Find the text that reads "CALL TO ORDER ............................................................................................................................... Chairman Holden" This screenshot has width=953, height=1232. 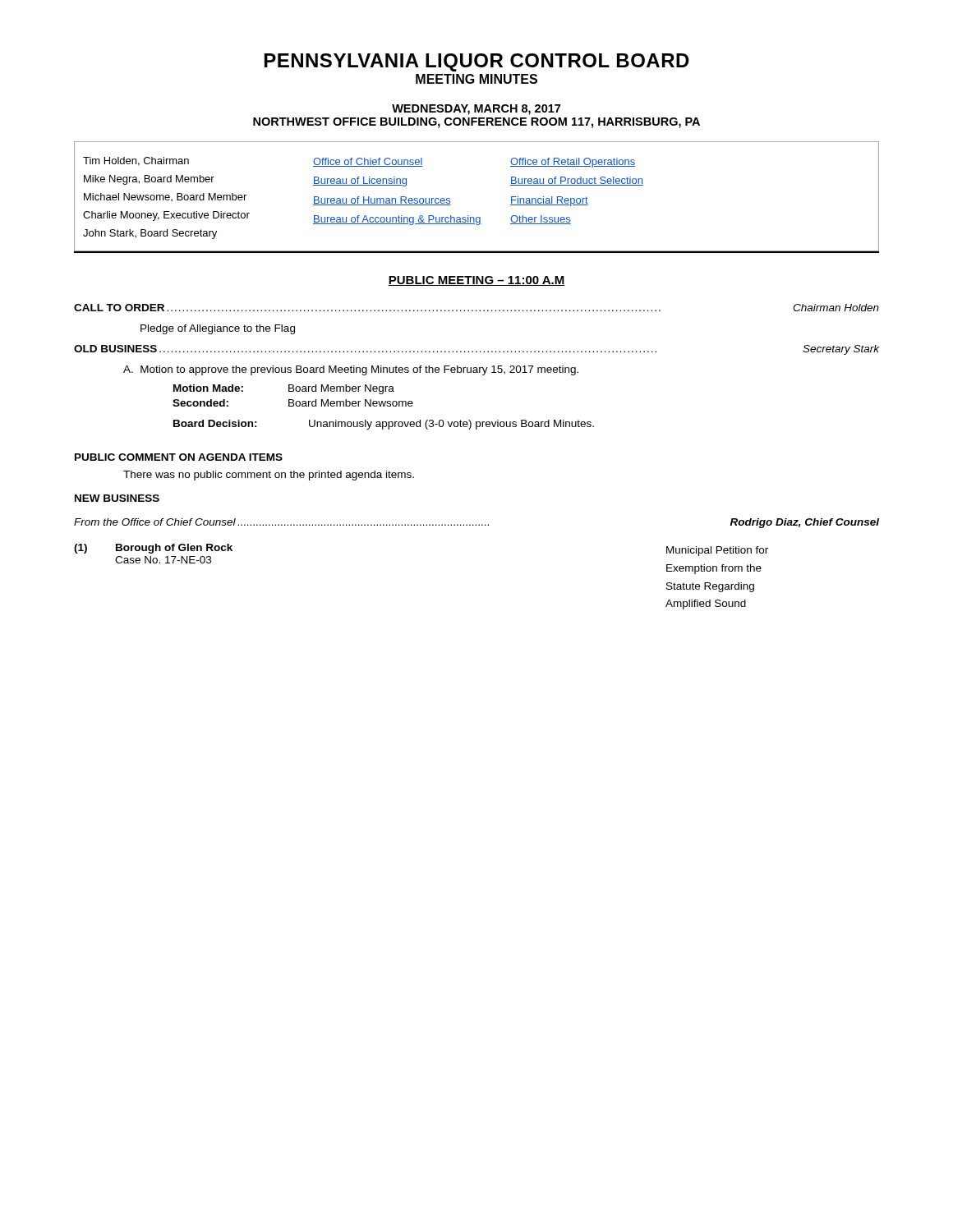click(476, 308)
